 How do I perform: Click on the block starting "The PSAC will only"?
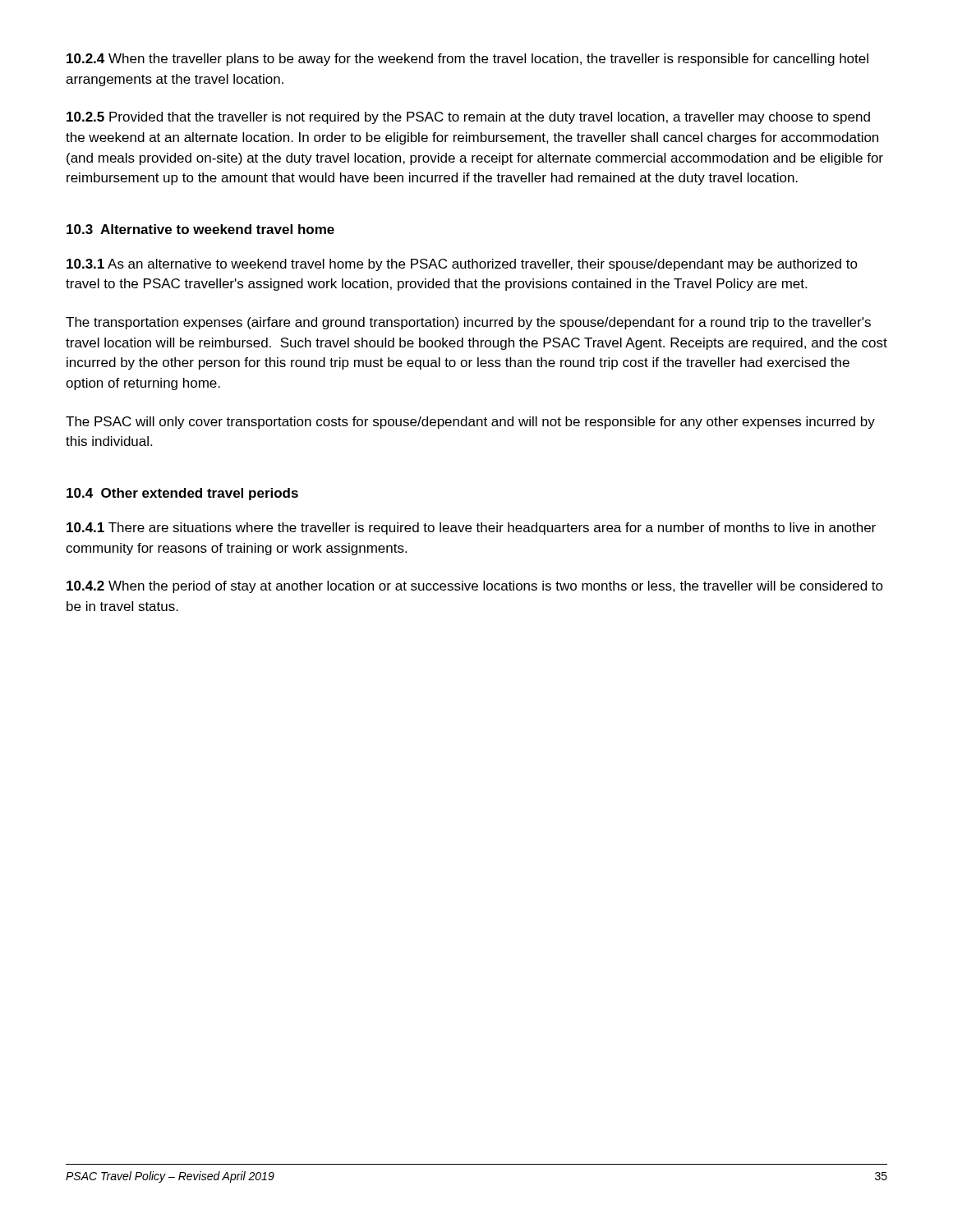click(470, 432)
